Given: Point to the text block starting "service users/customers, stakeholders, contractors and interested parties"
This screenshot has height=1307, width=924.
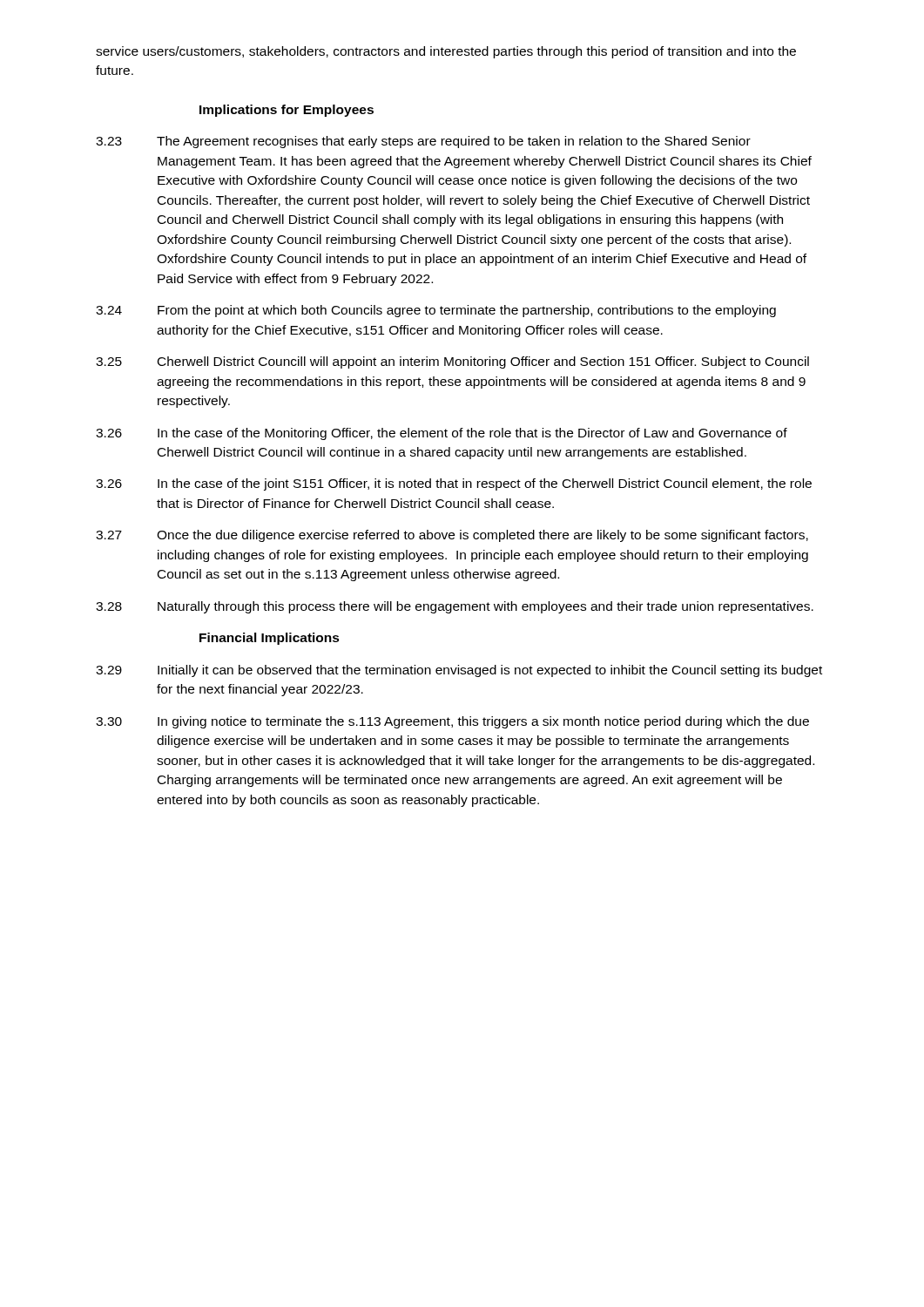Looking at the screenshot, I should [446, 61].
